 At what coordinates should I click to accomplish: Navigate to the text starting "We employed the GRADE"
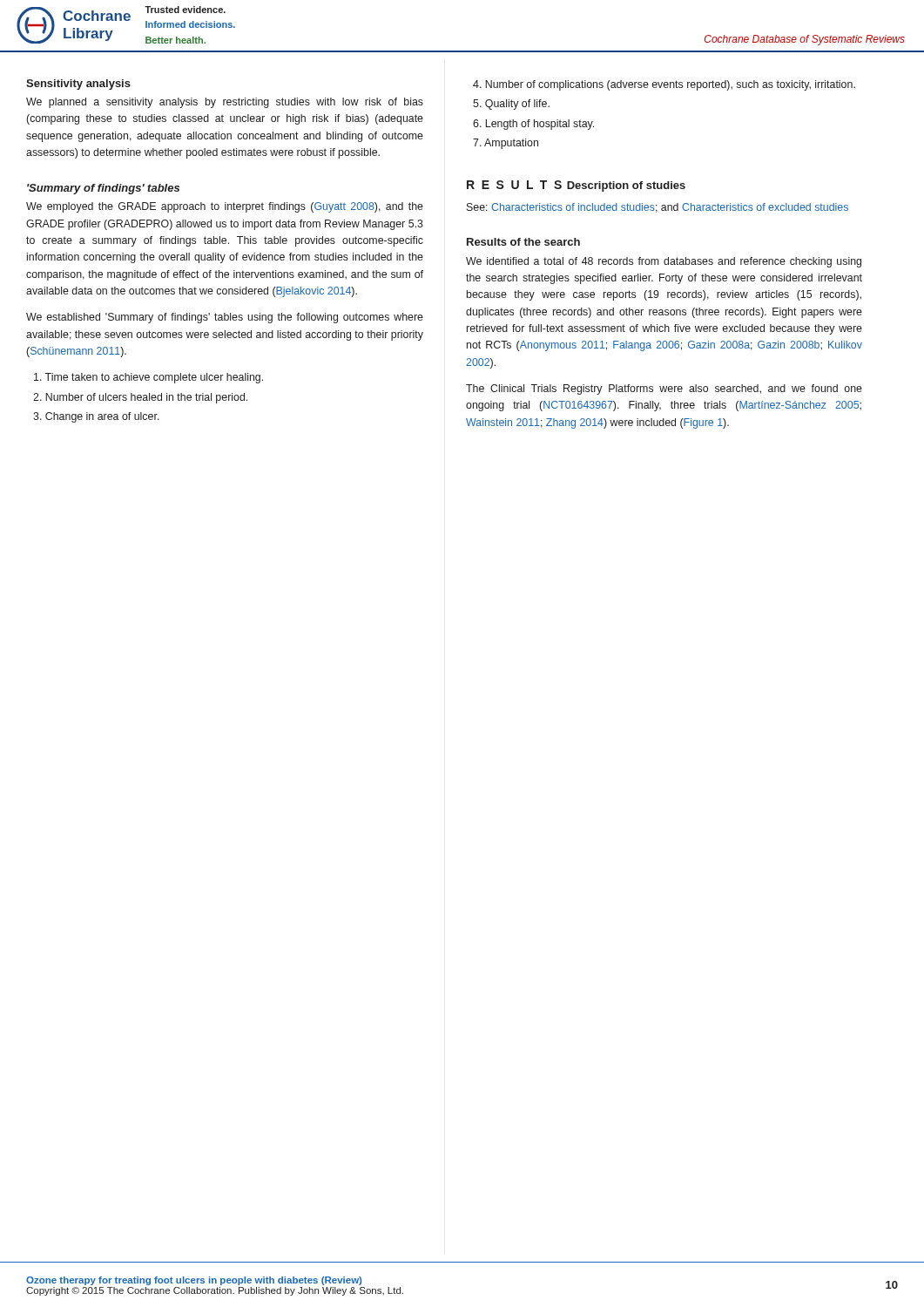(225, 249)
